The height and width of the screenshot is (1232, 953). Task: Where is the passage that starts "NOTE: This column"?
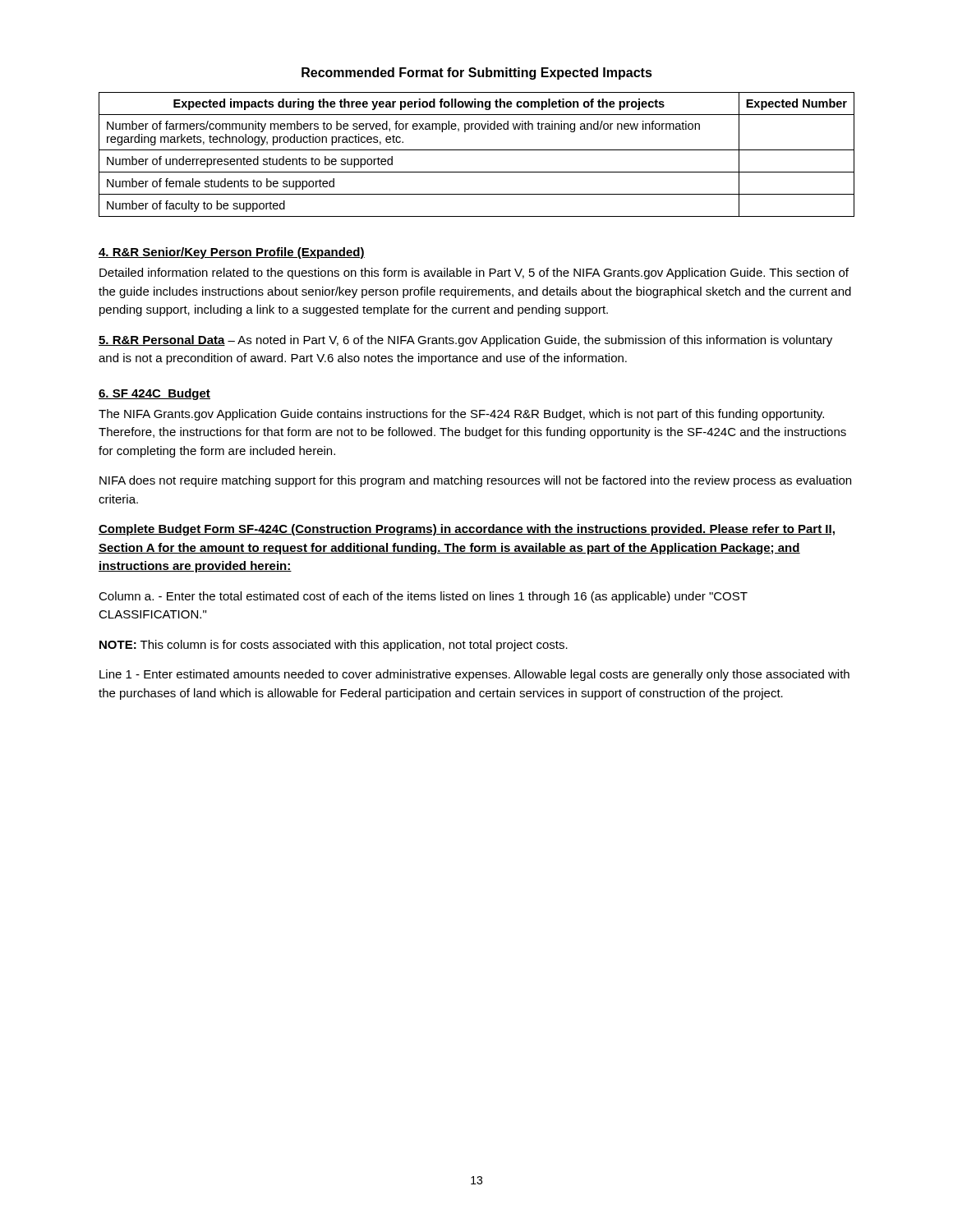pos(333,644)
